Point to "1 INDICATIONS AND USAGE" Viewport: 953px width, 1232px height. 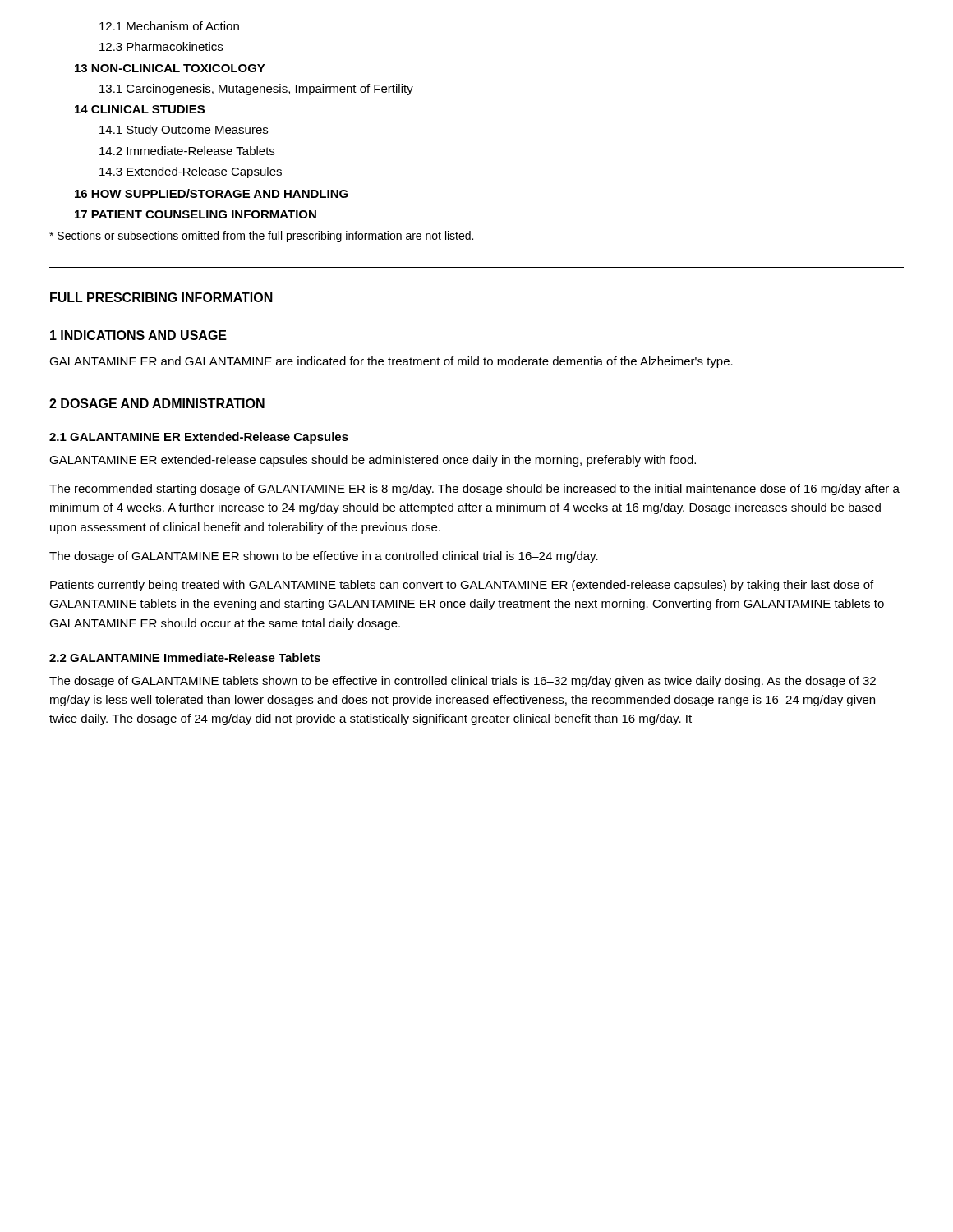[x=138, y=335]
